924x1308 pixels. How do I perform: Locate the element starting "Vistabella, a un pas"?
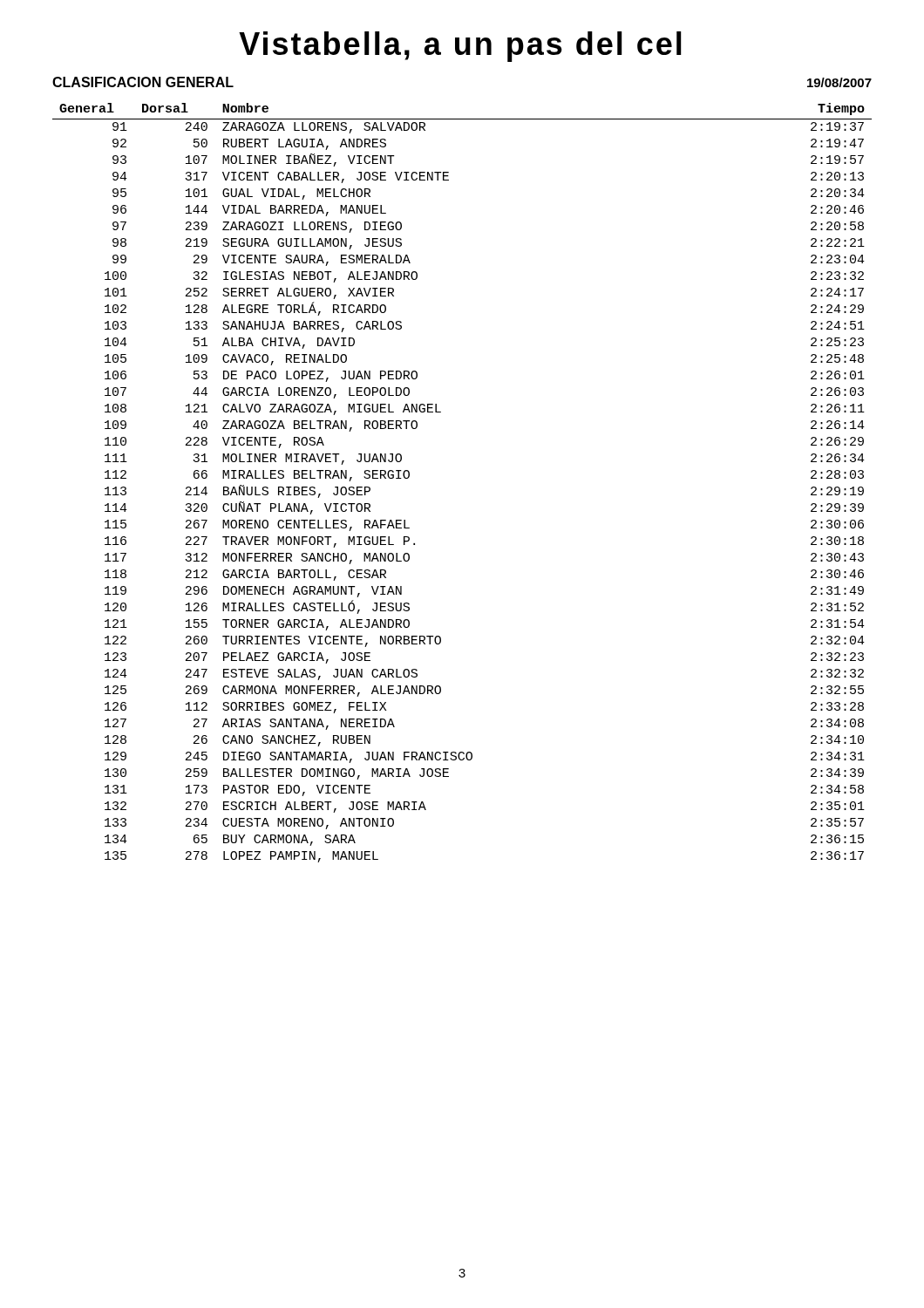pyautogui.click(x=462, y=44)
